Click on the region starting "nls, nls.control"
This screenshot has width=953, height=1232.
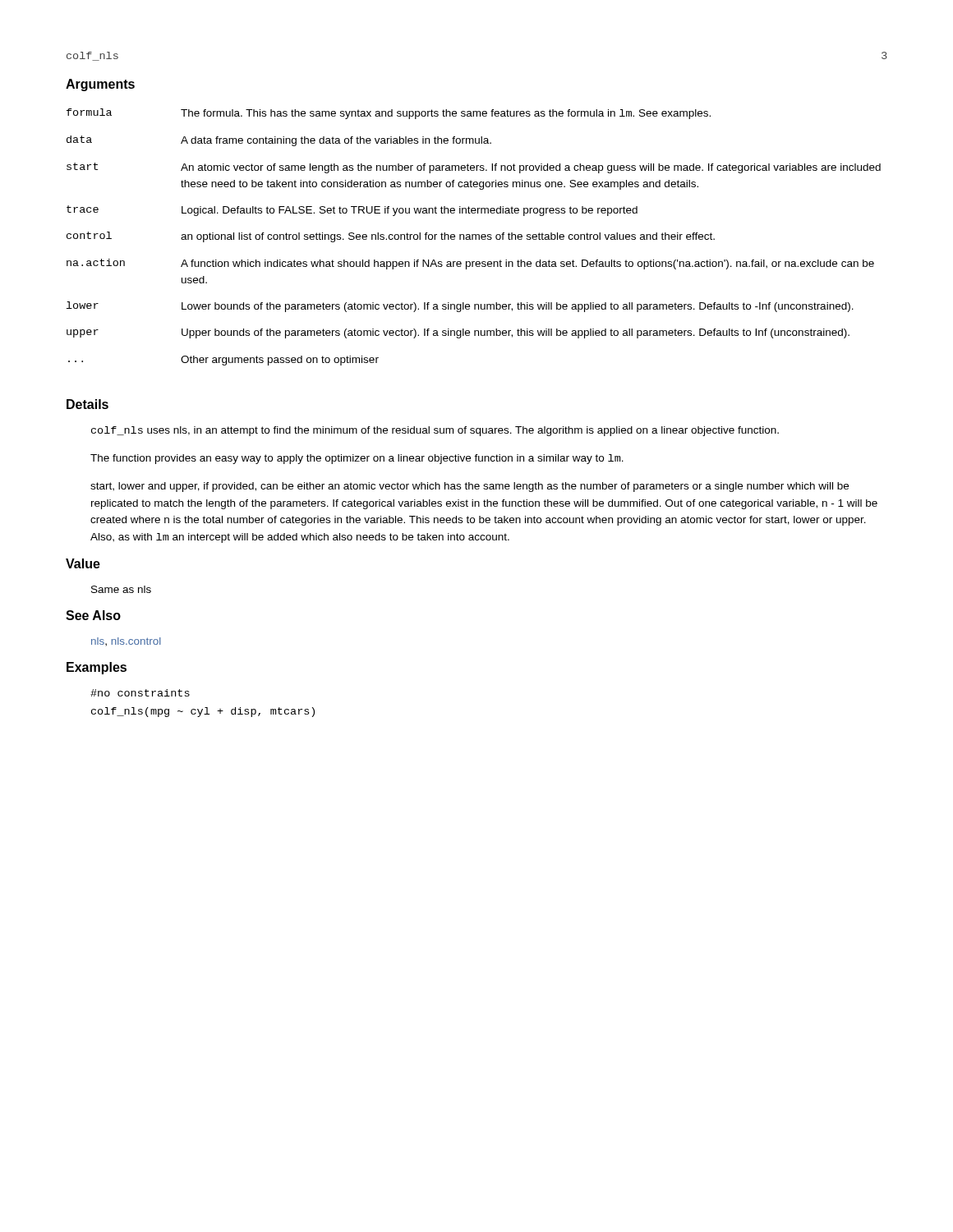click(x=126, y=642)
